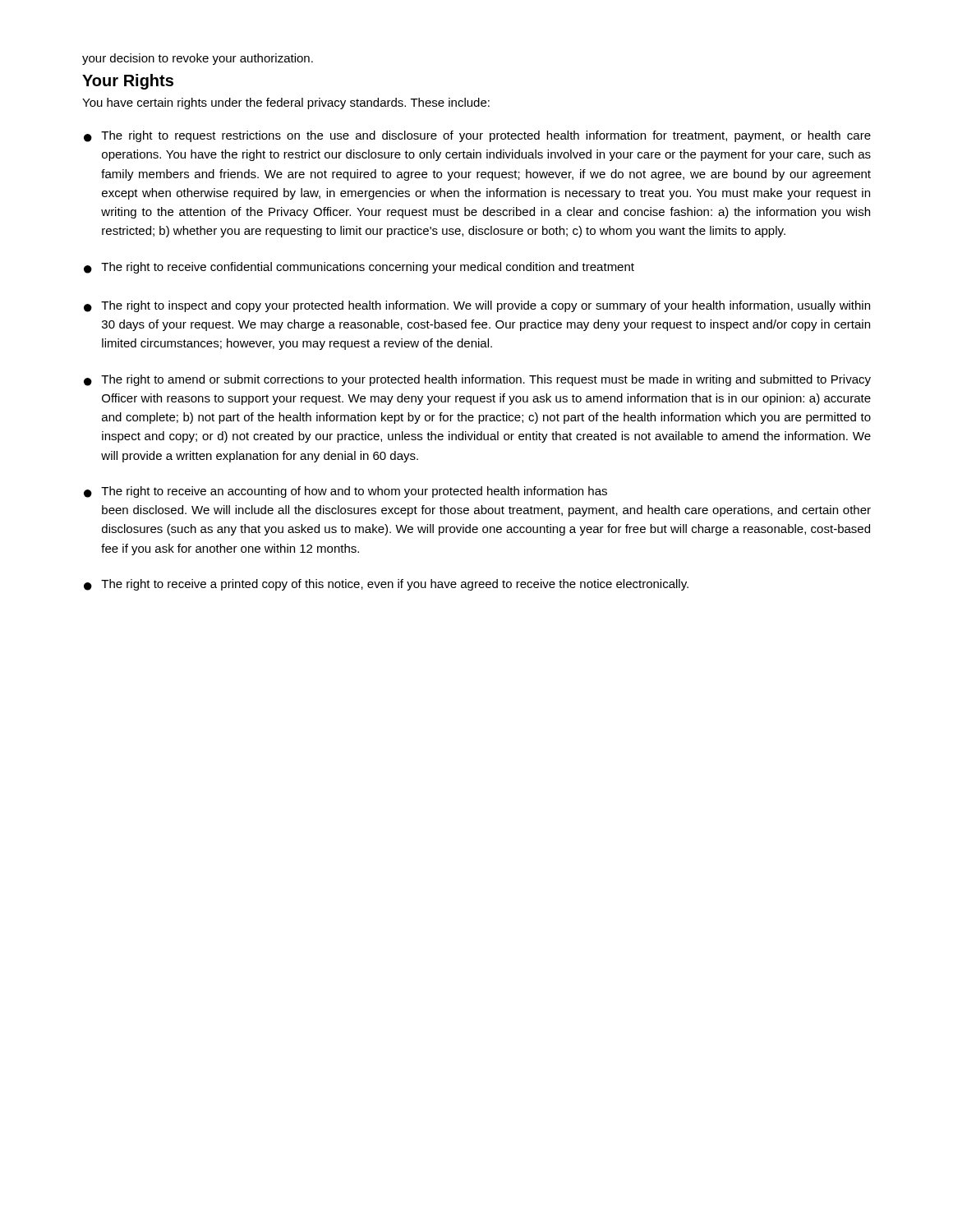Point to "Your Rights"
The height and width of the screenshot is (1232, 953).
click(x=128, y=81)
